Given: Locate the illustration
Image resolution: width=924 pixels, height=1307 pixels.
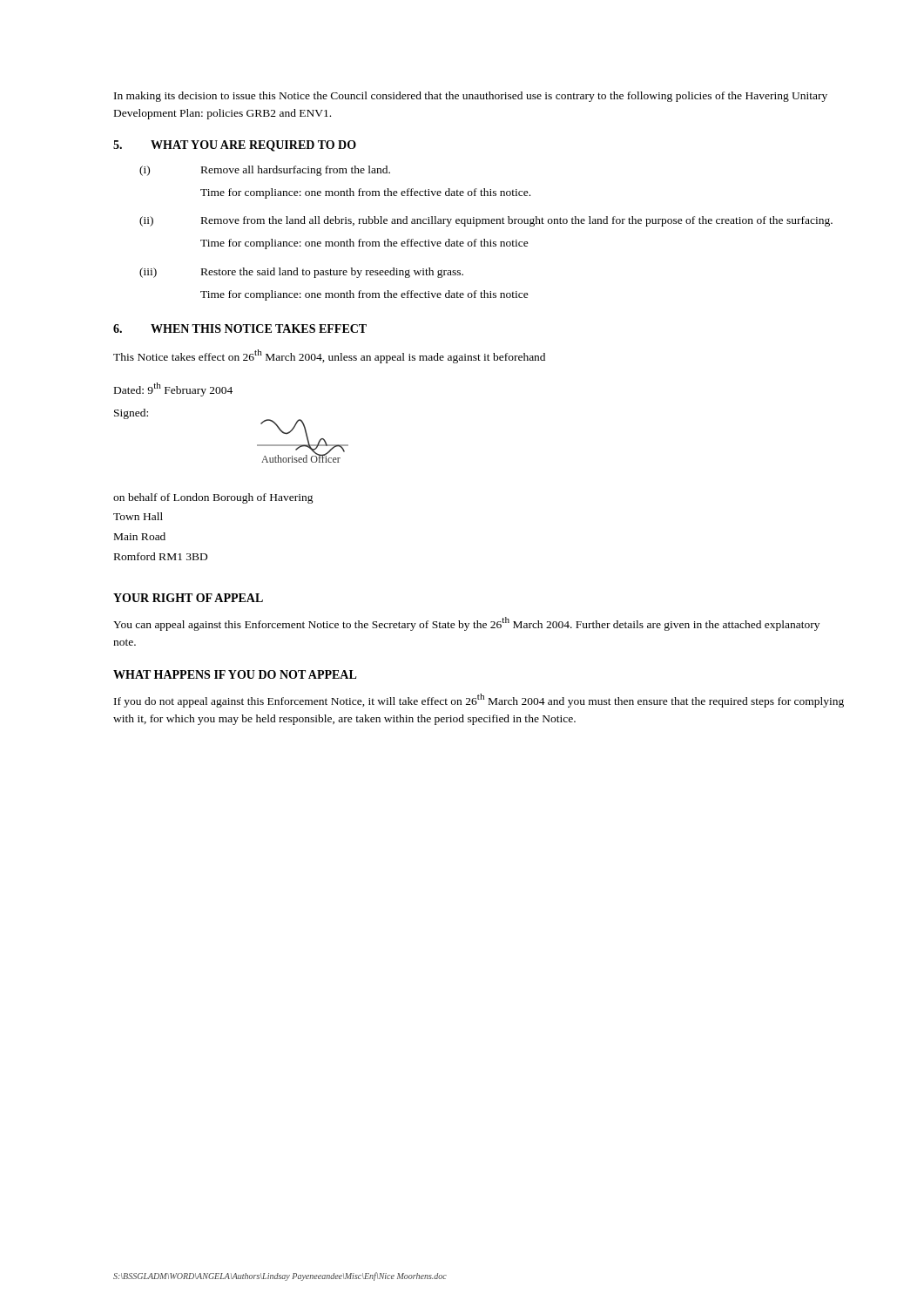Looking at the screenshot, I should 314,438.
